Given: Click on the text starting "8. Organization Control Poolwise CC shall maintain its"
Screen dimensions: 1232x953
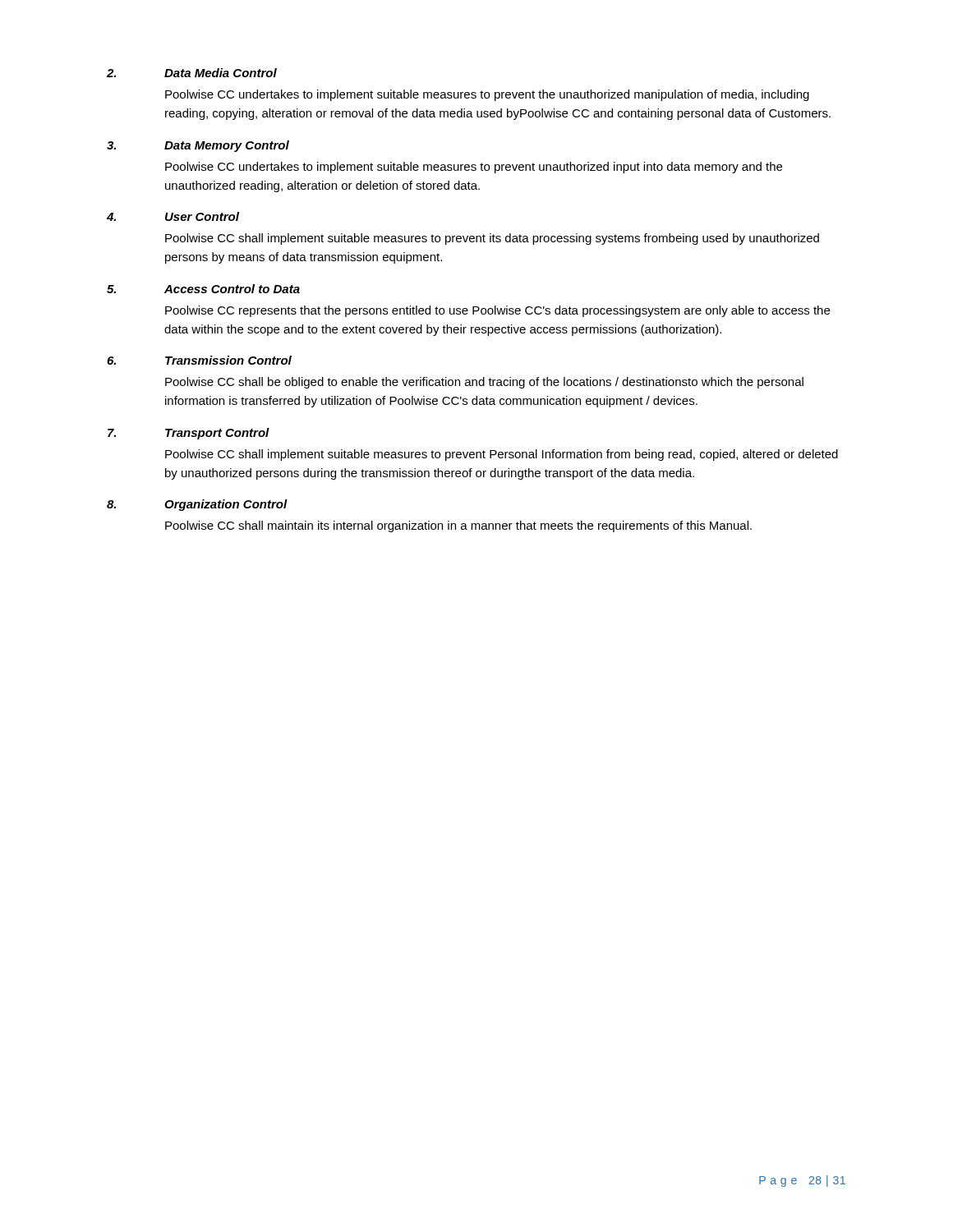Looking at the screenshot, I should (476, 516).
